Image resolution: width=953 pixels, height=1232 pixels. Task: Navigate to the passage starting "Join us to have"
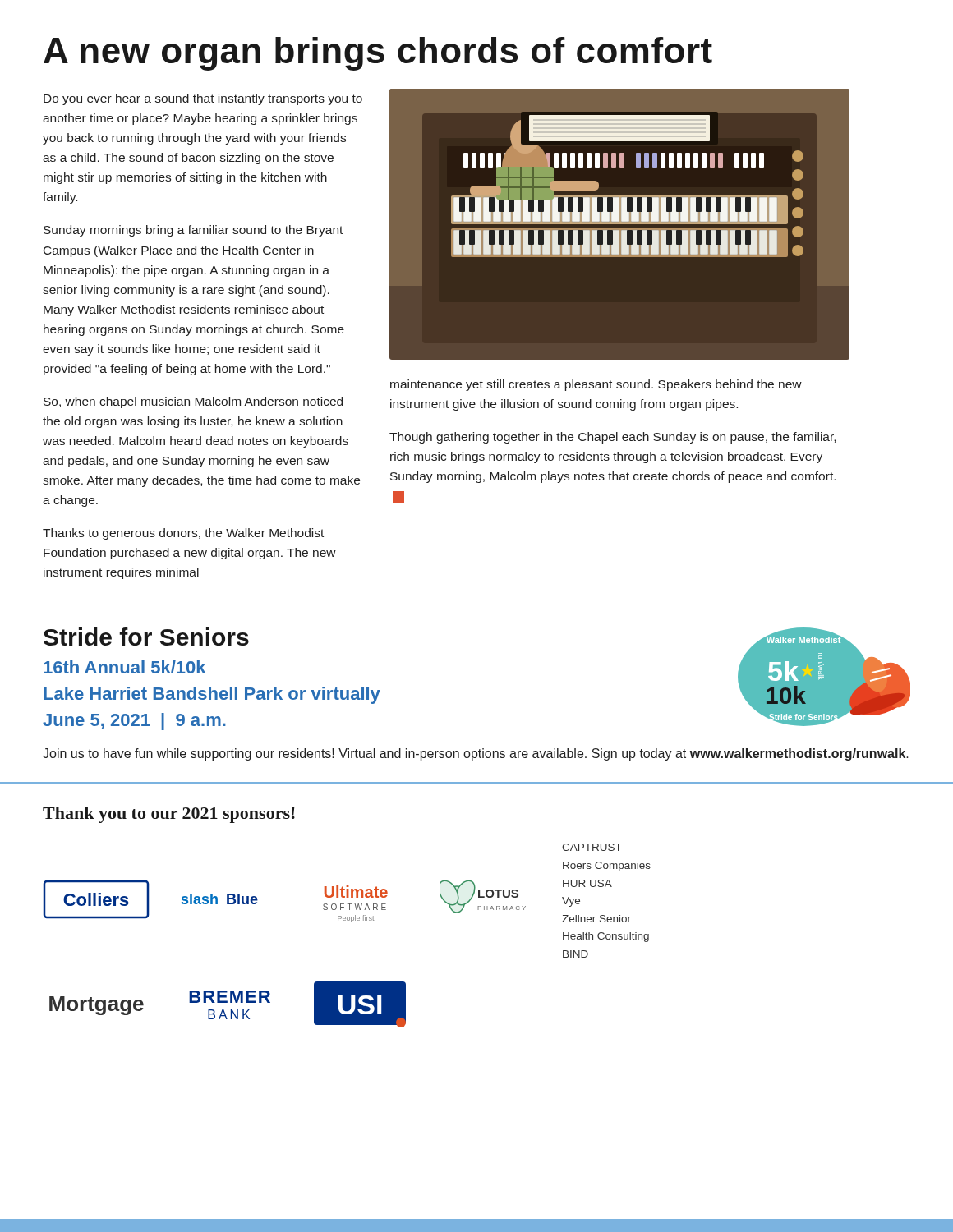[476, 754]
